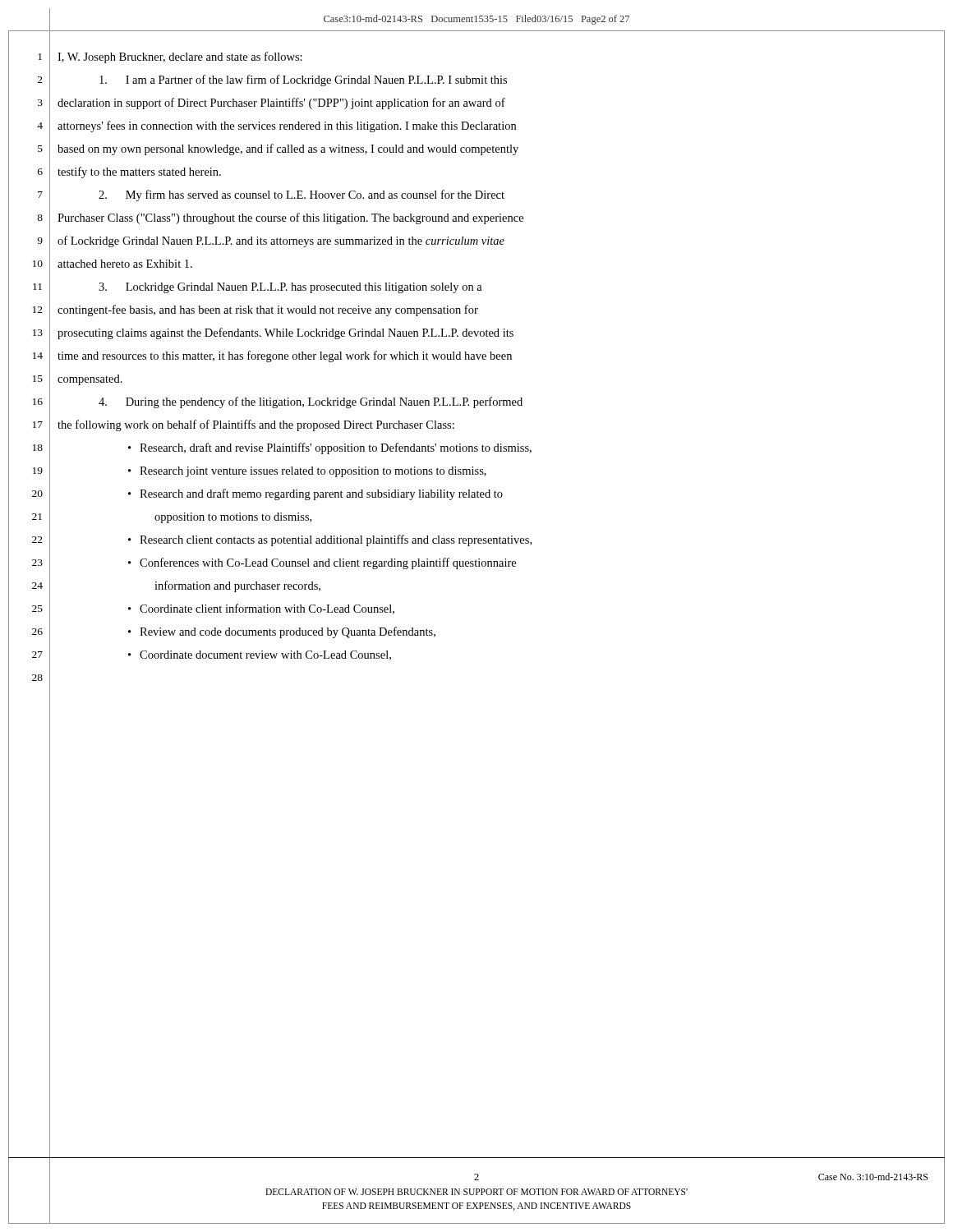Find the list item with the text "•Research joint venture issues related"
This screenshot has height=1232, width=953.
click(493, 471)
